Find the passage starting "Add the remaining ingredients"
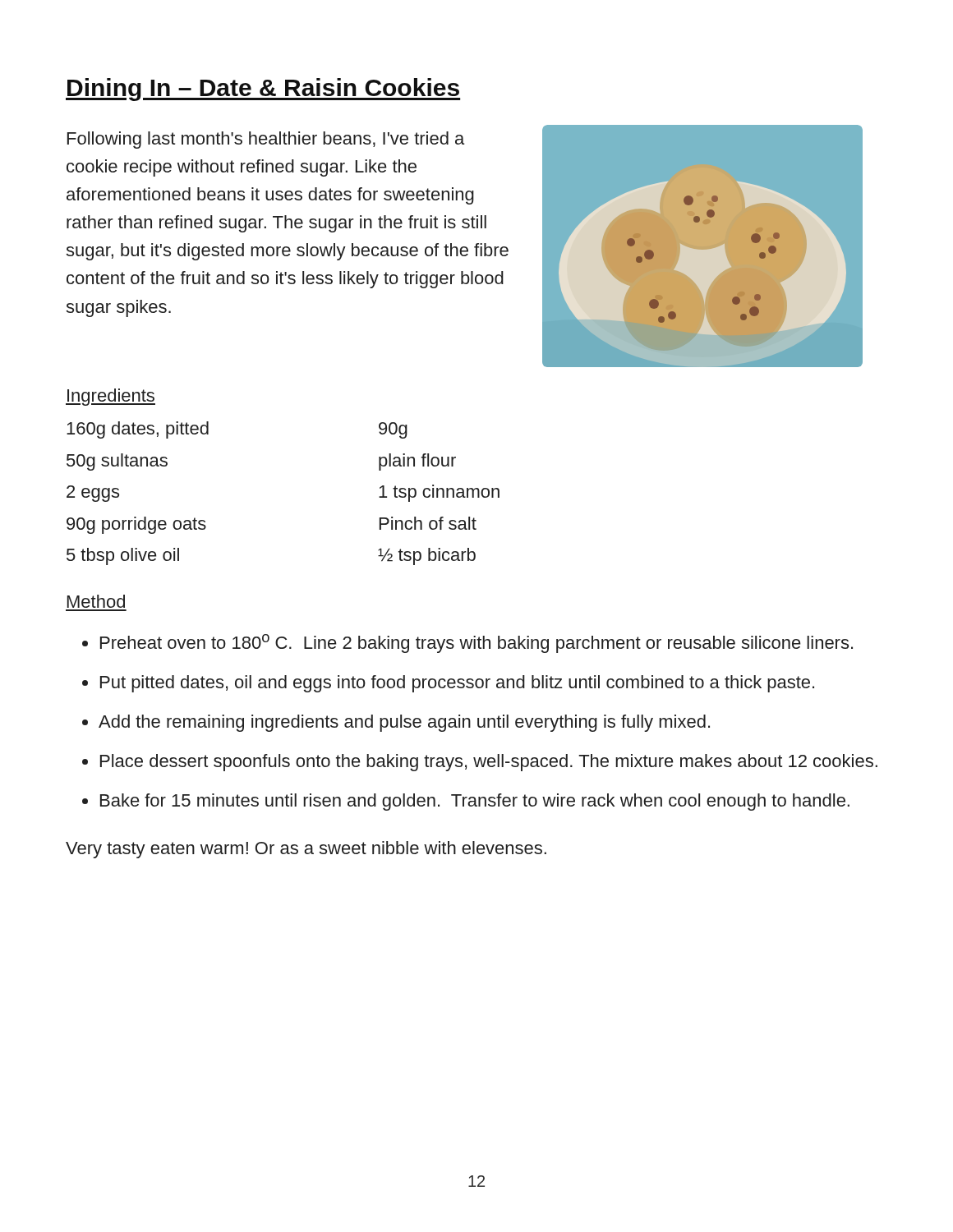 405,722
